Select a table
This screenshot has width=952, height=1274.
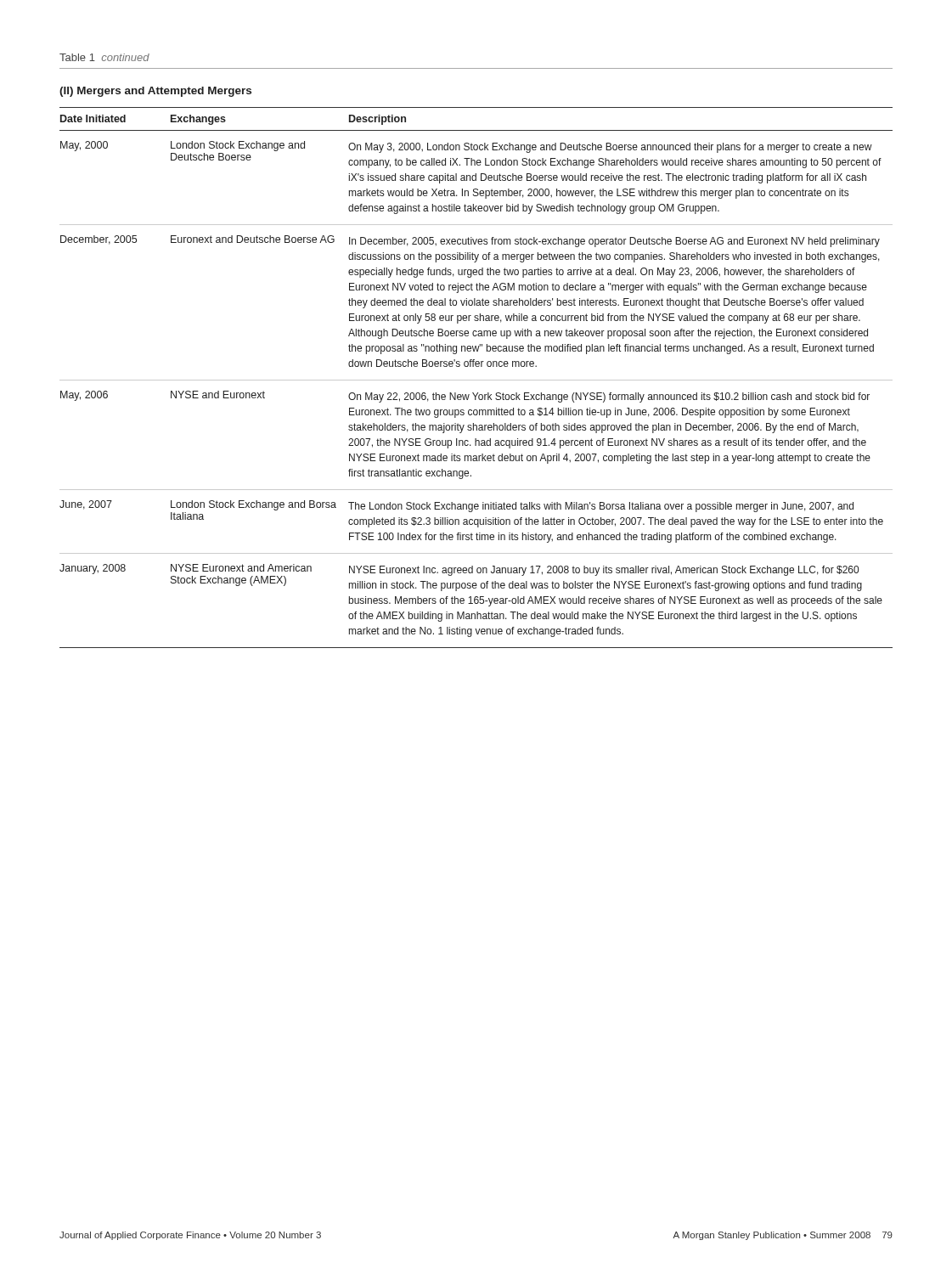click(476, 378)
